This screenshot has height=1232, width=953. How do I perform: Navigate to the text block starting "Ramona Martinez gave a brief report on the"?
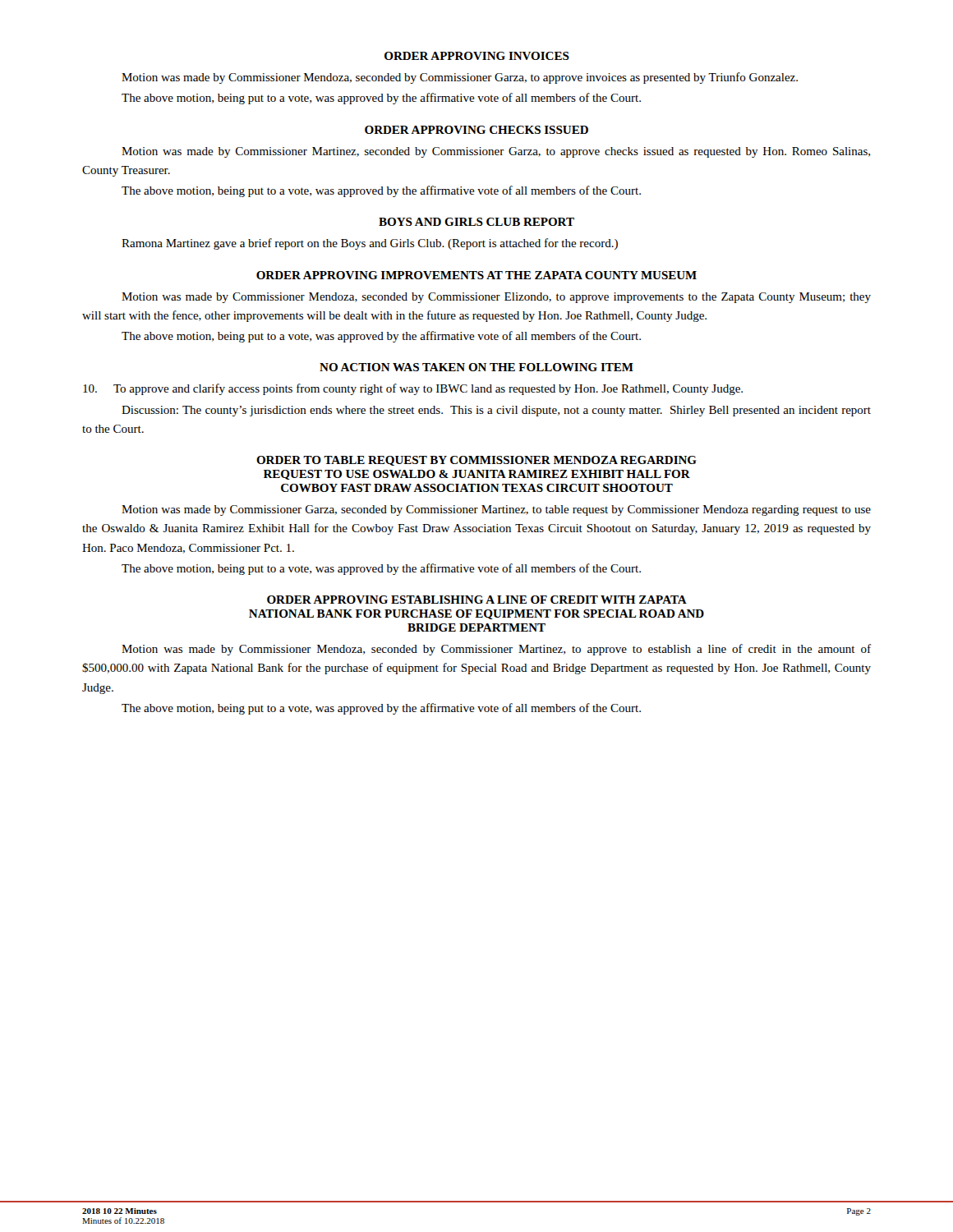370,243
